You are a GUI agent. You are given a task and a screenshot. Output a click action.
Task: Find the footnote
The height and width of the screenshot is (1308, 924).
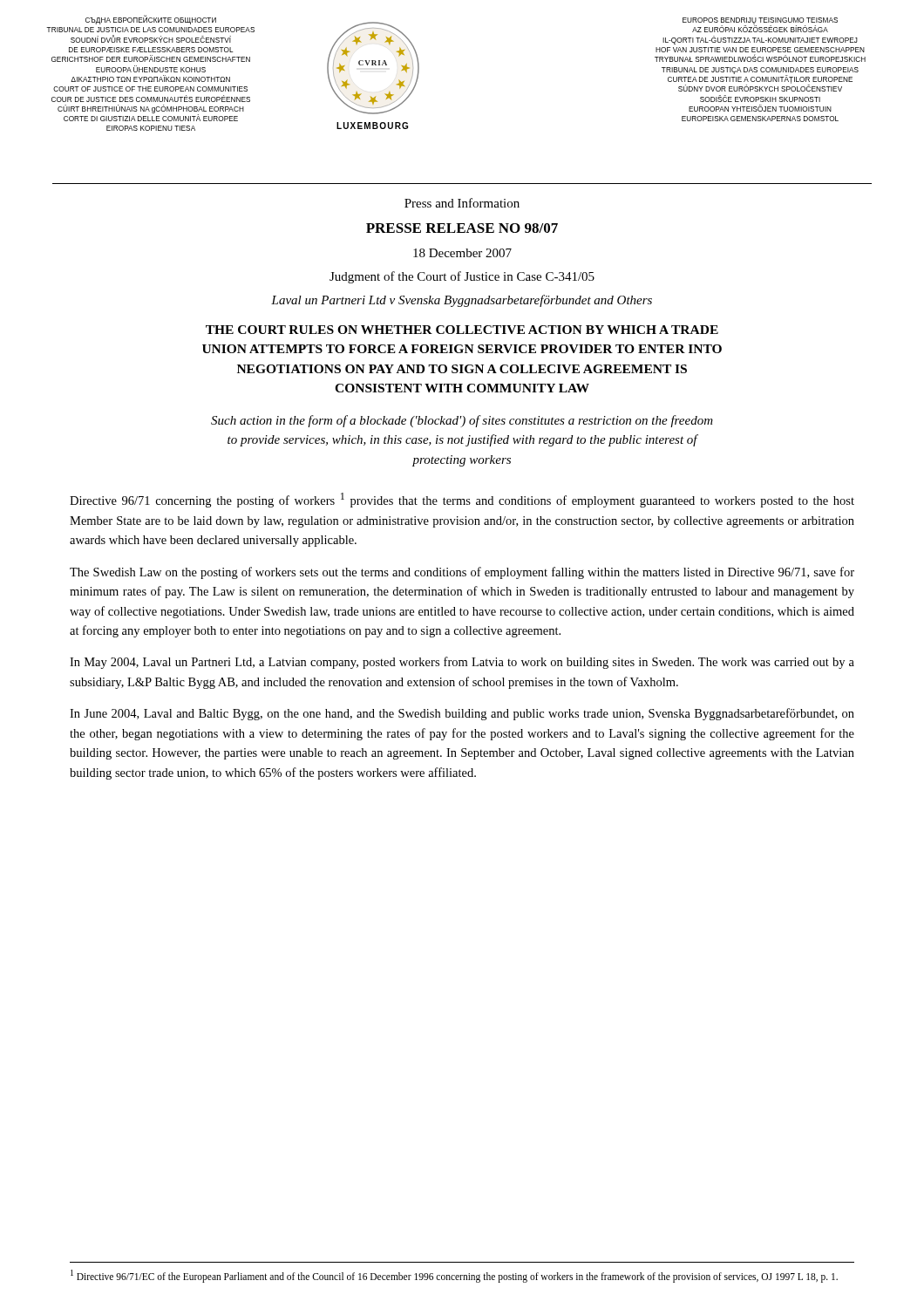462,1275
